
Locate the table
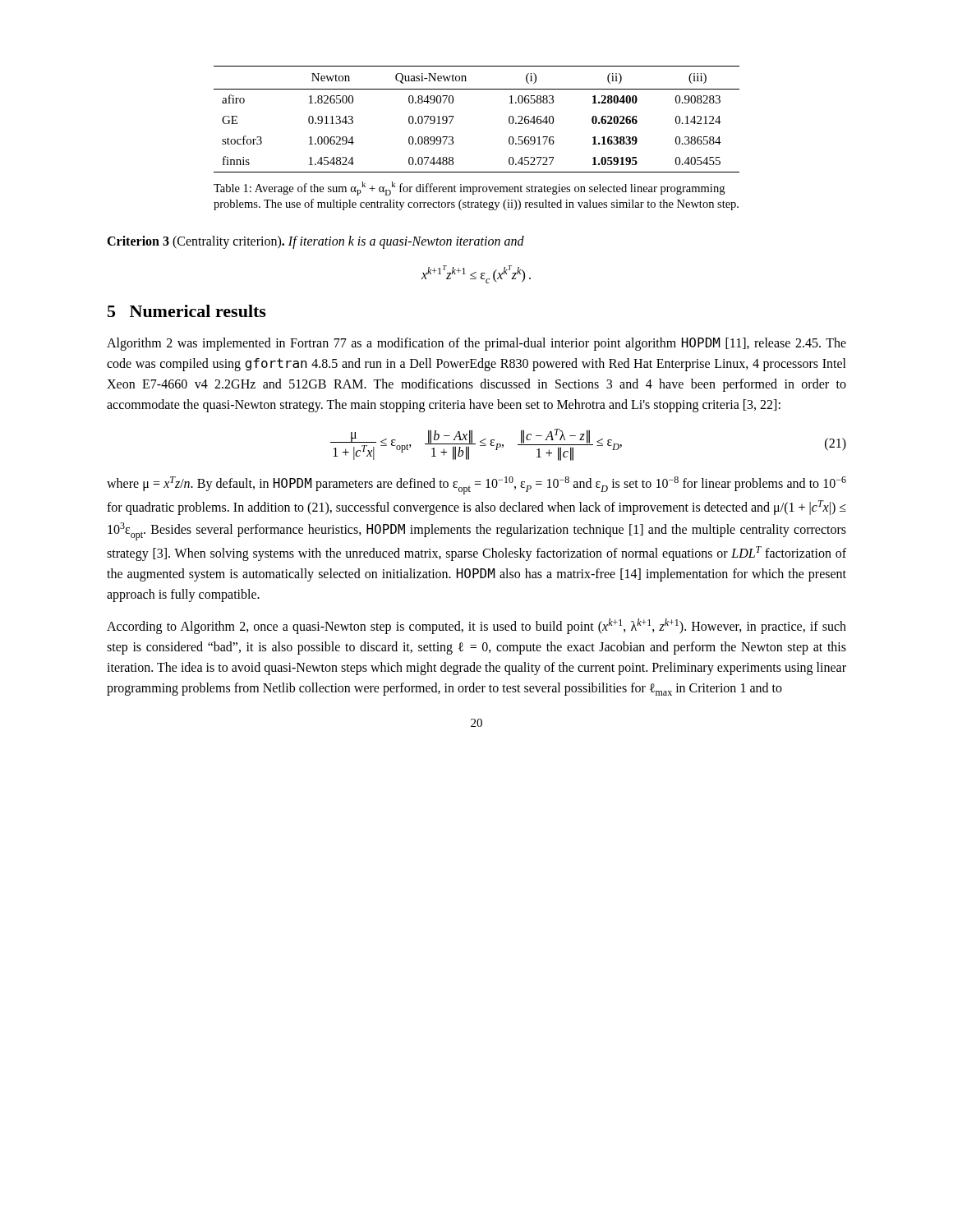click(x=476, y=119)
